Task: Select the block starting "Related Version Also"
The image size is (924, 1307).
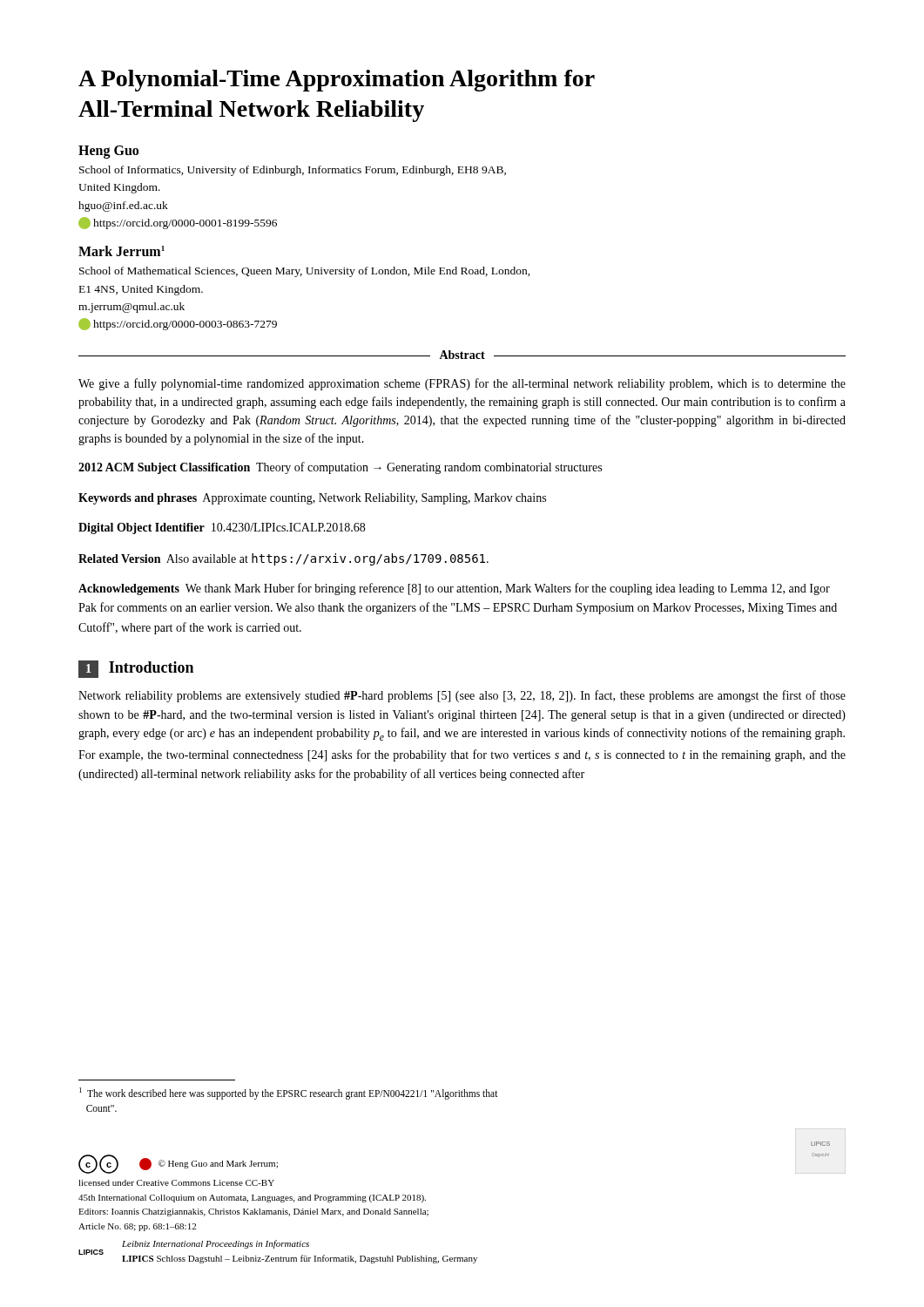Action: (284, 558)
